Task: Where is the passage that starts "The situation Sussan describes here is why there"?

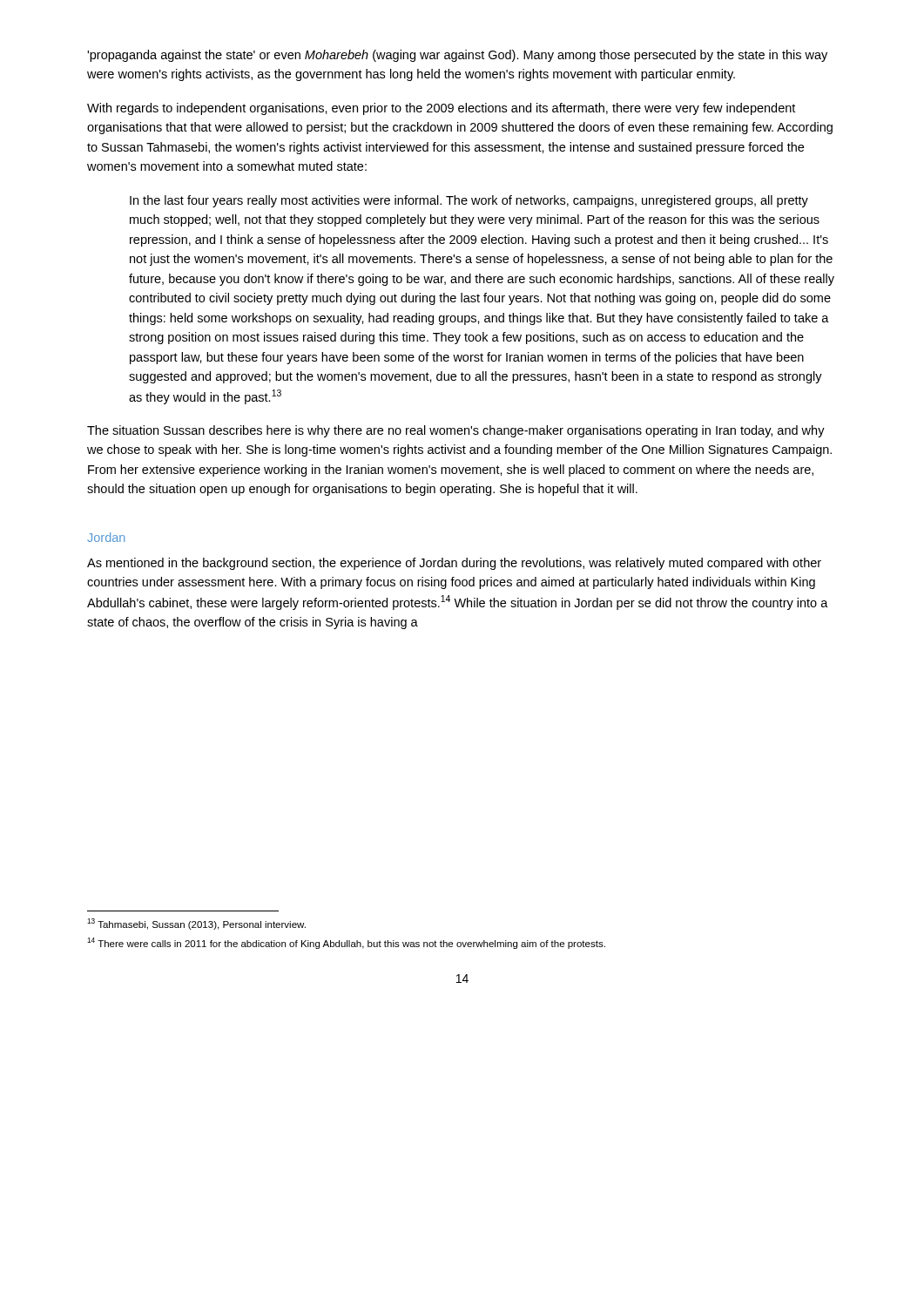Action: coord(460,460)
